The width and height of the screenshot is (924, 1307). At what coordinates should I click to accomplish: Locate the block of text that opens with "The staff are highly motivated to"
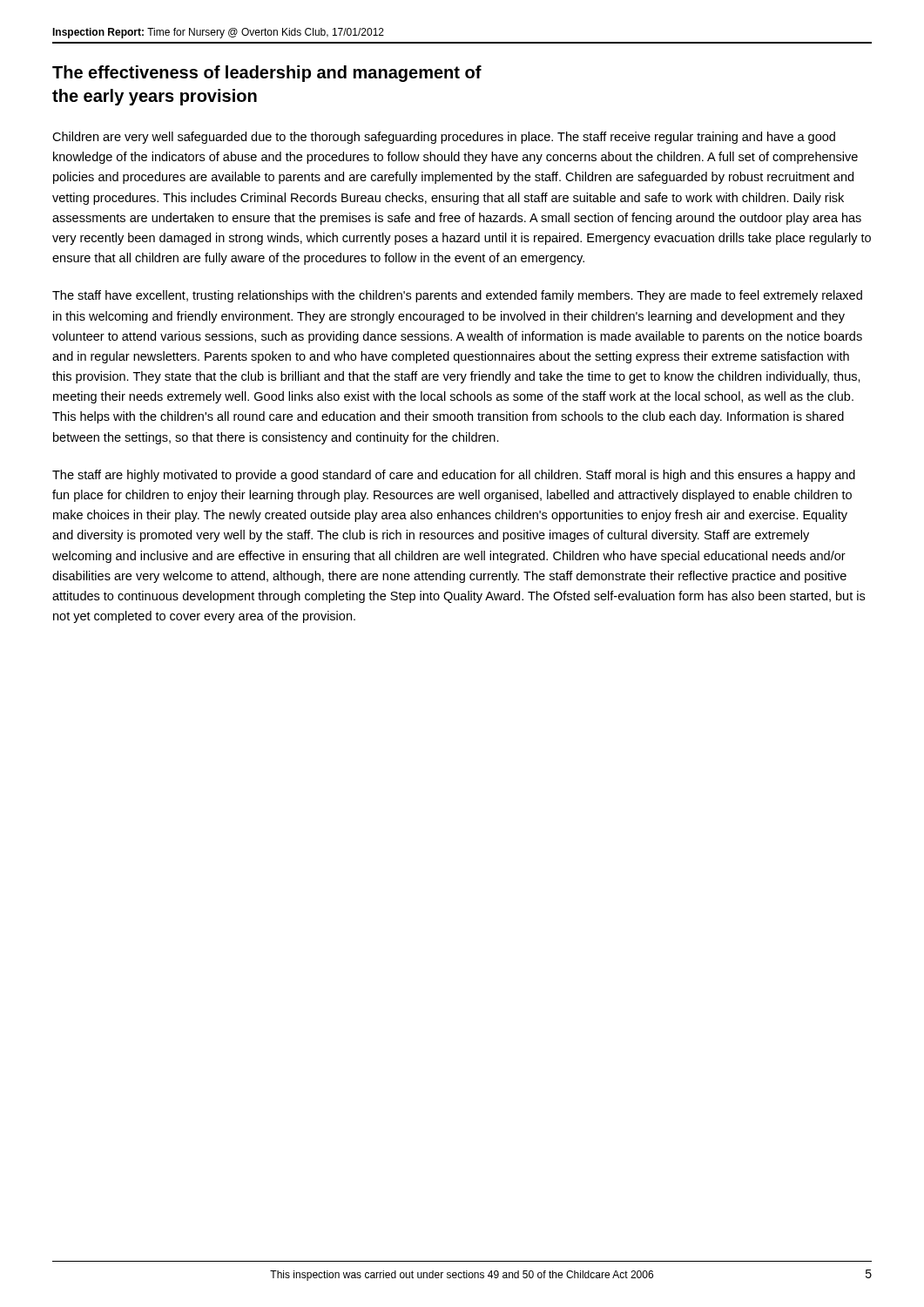[459, 545]
